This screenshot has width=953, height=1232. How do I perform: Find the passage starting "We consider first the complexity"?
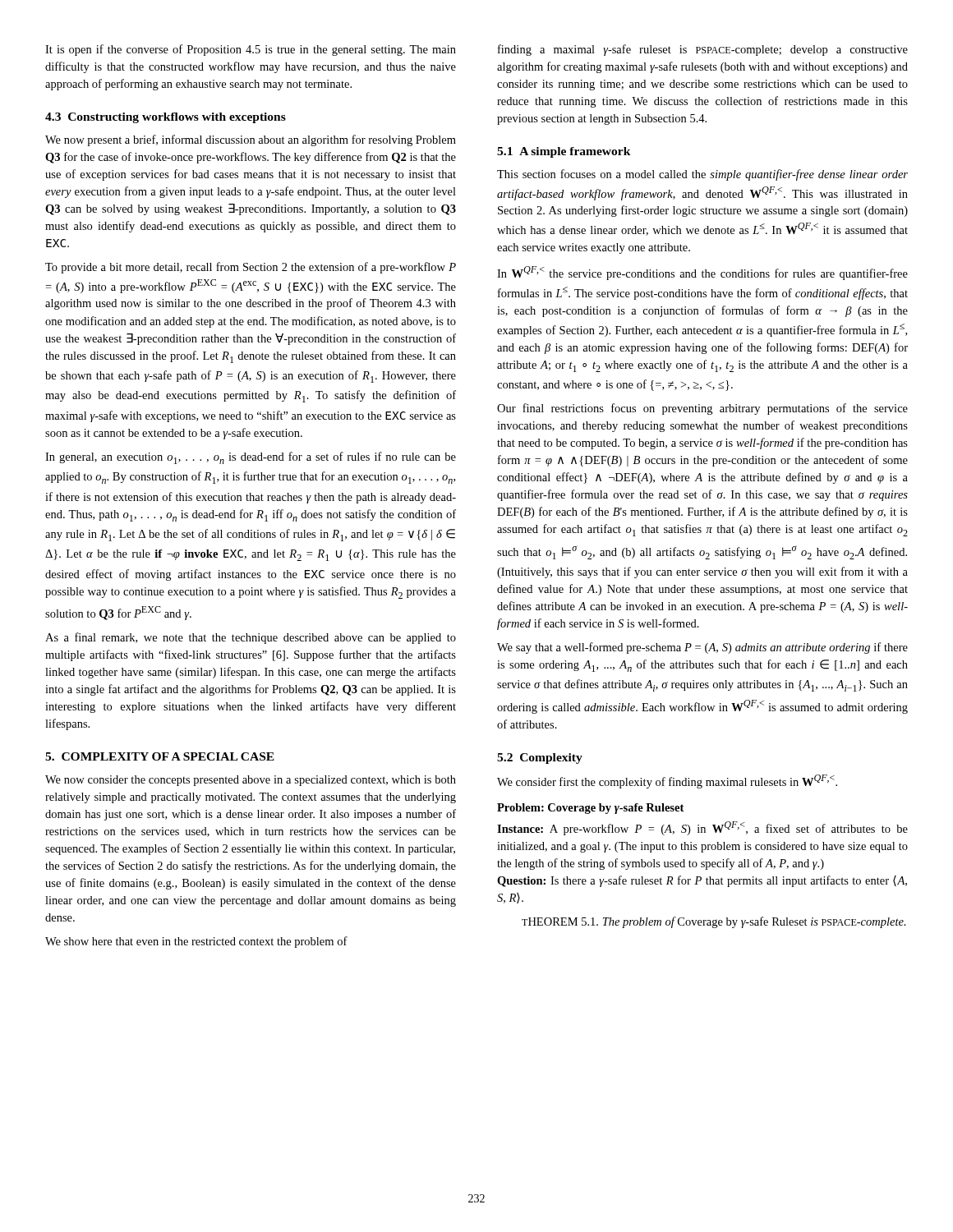click(x=702, y=781)
